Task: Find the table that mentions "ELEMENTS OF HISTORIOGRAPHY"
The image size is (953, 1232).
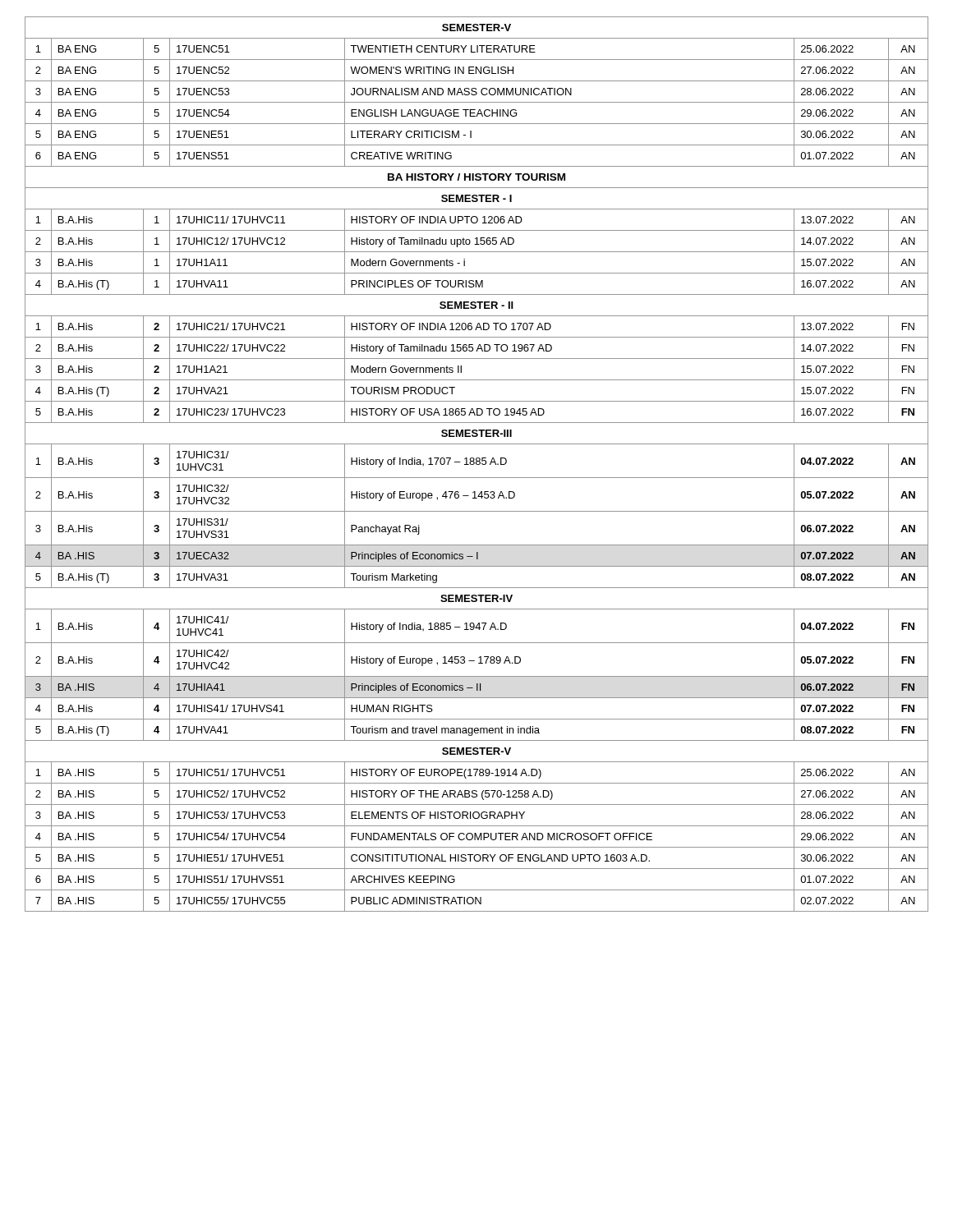Action: [476, 464]
